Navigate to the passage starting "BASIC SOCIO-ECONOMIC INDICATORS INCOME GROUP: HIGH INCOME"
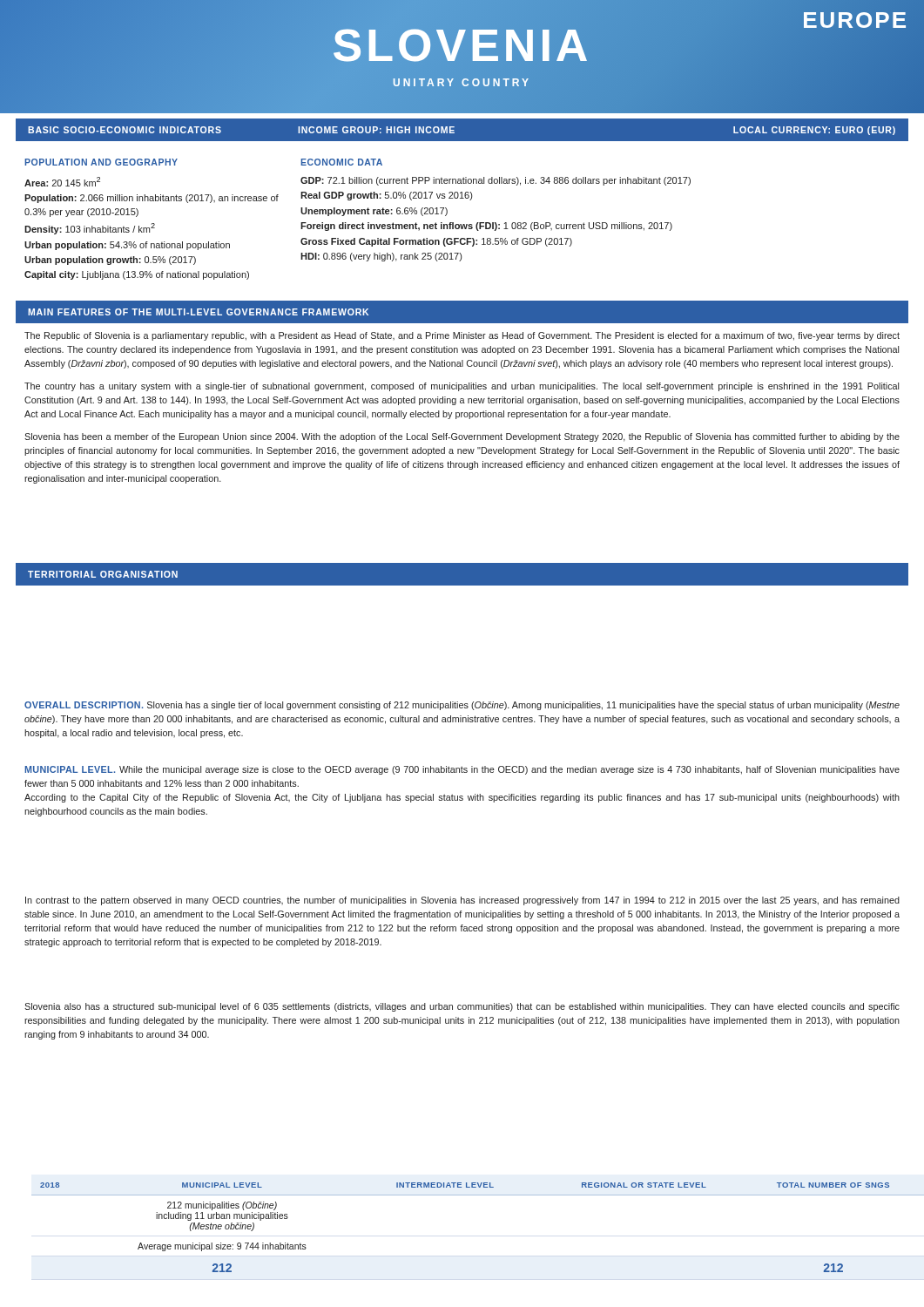The height and width of the screenshot is (1307, 924). click(462, 130)
